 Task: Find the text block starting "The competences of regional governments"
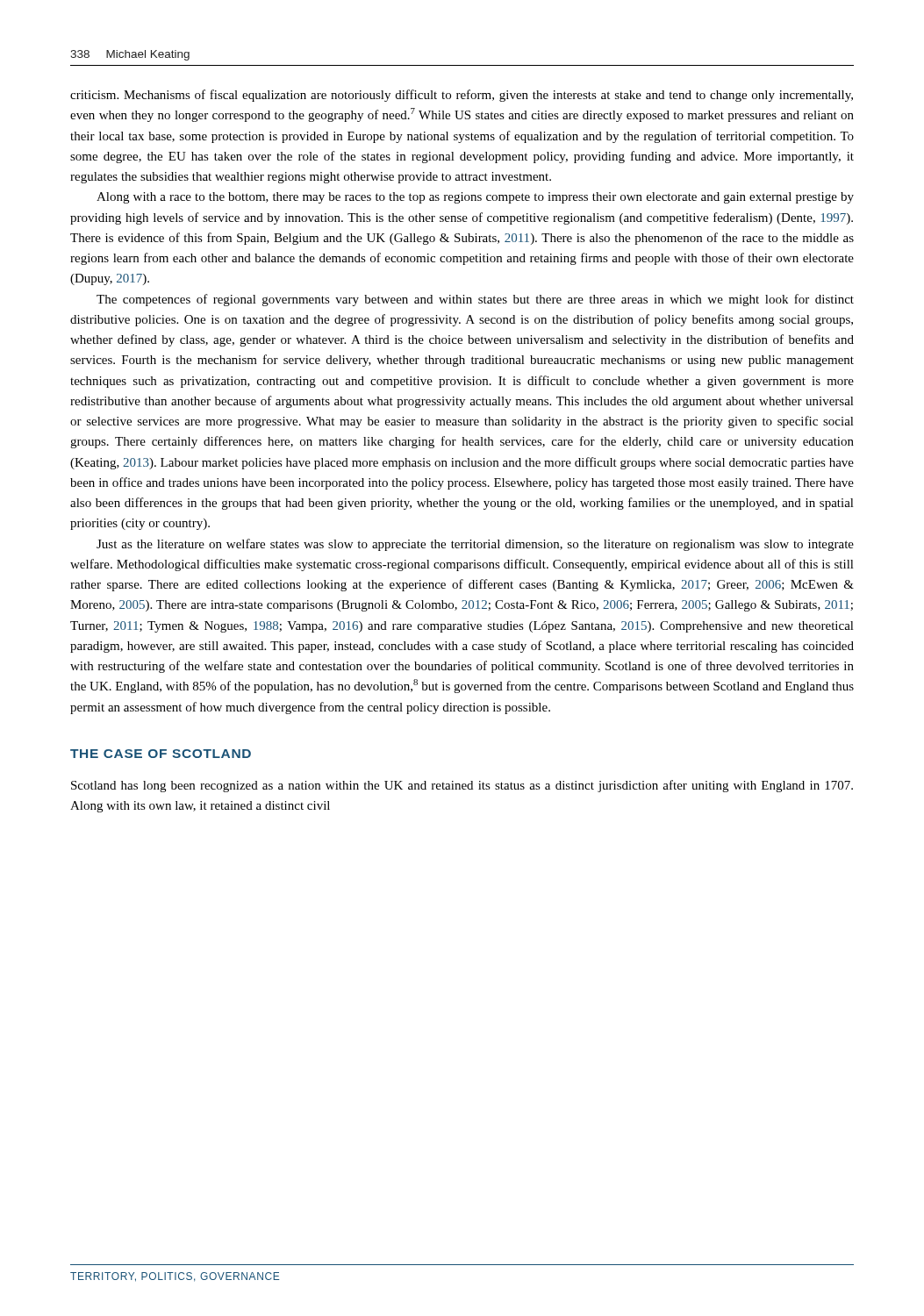point(462,412)
